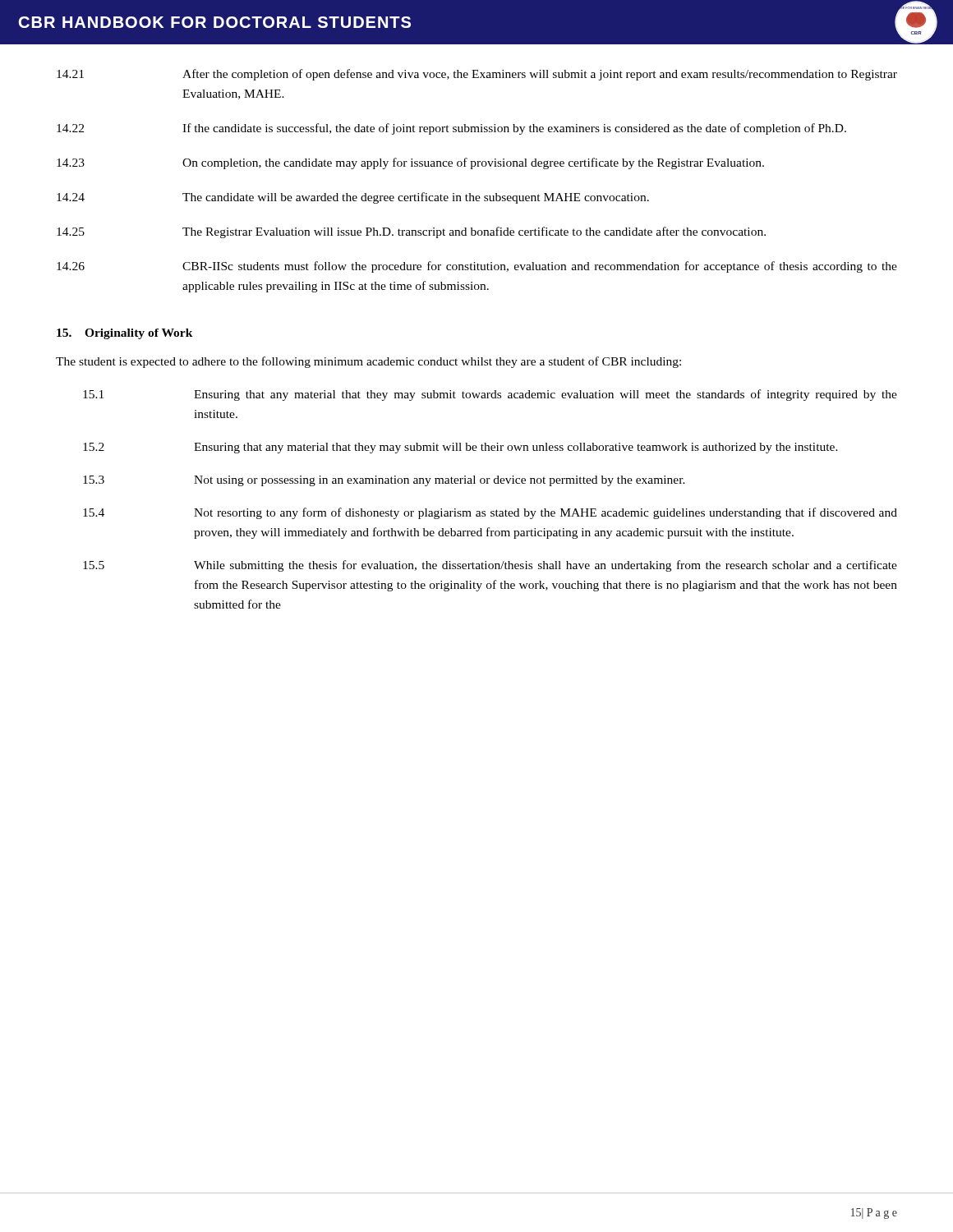Image resolution: width=953 pixels, height=1232 pixels.
Task: Point to the text starting "14.22 If the candidate is successful, the"
Action: click(476, 128)
